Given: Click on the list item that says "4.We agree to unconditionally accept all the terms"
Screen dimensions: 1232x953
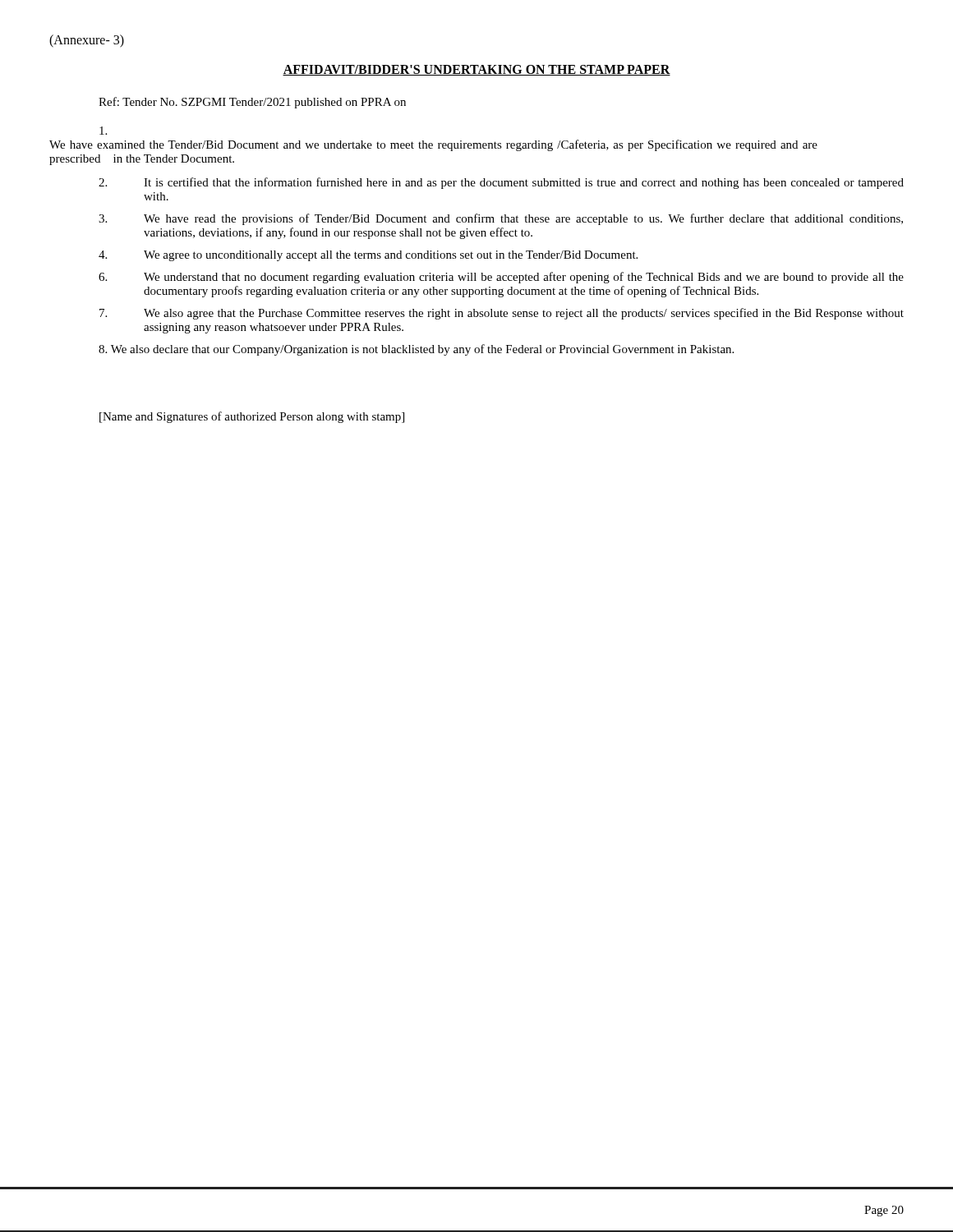Looking at the screenshot, I should point(501,255).
